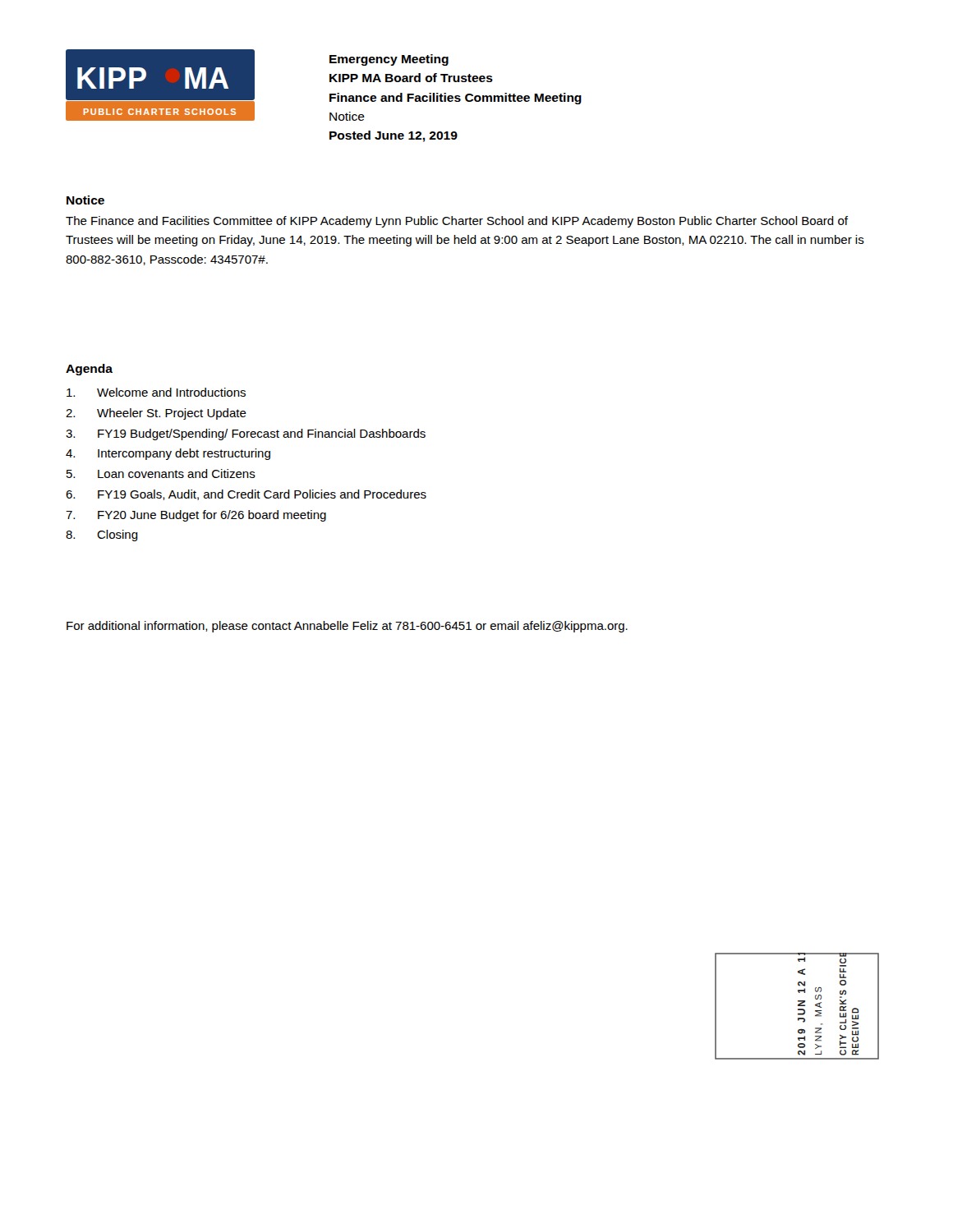953x1232 pixels.
Task: Find the text block that says "The Finance and Facilities Committee of KIPP"
Action: [465, 240]
